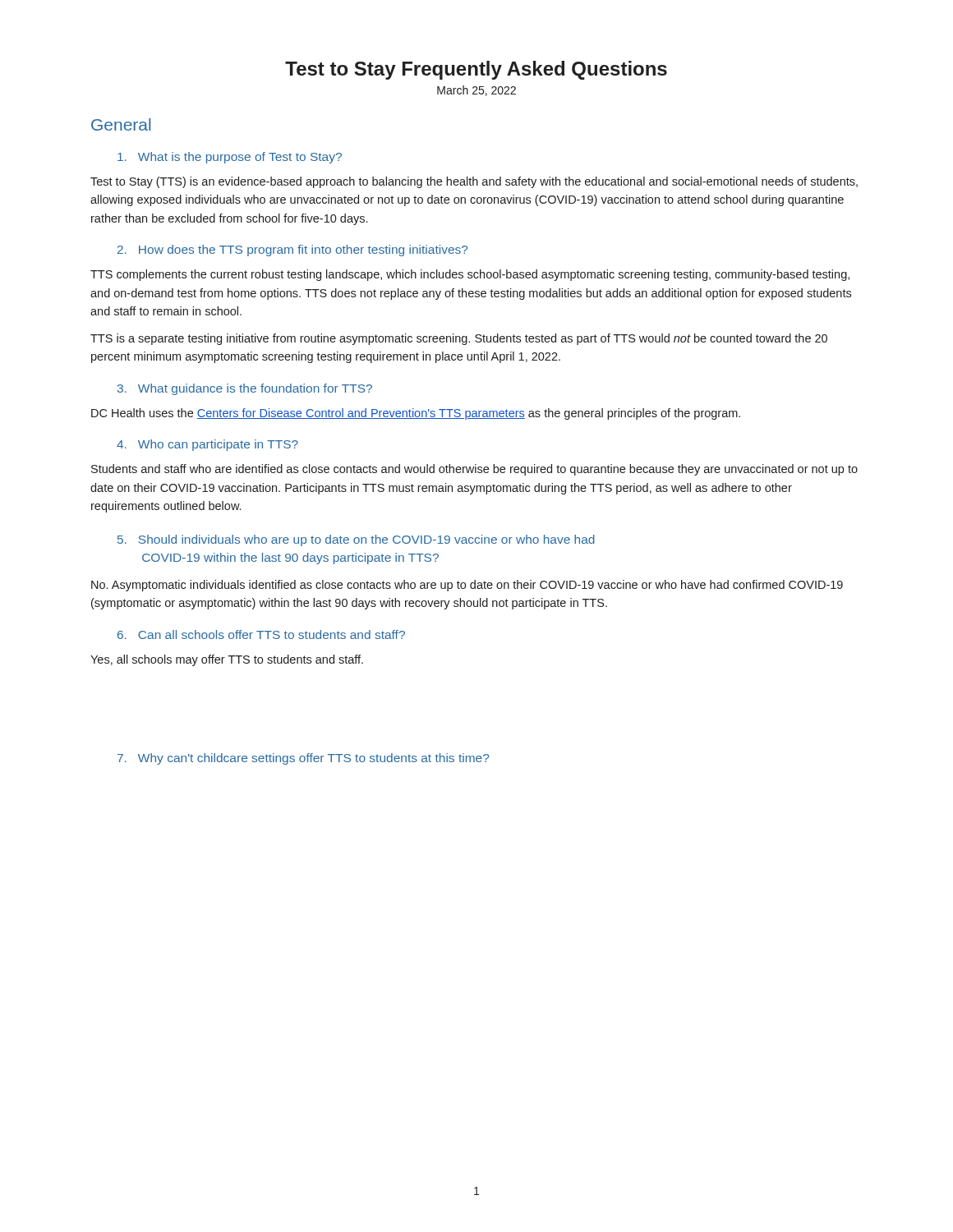
Task: Locate the text block containing "Test to Stay (TTS) is an evidence-based approach"
Action: point(474,200)
